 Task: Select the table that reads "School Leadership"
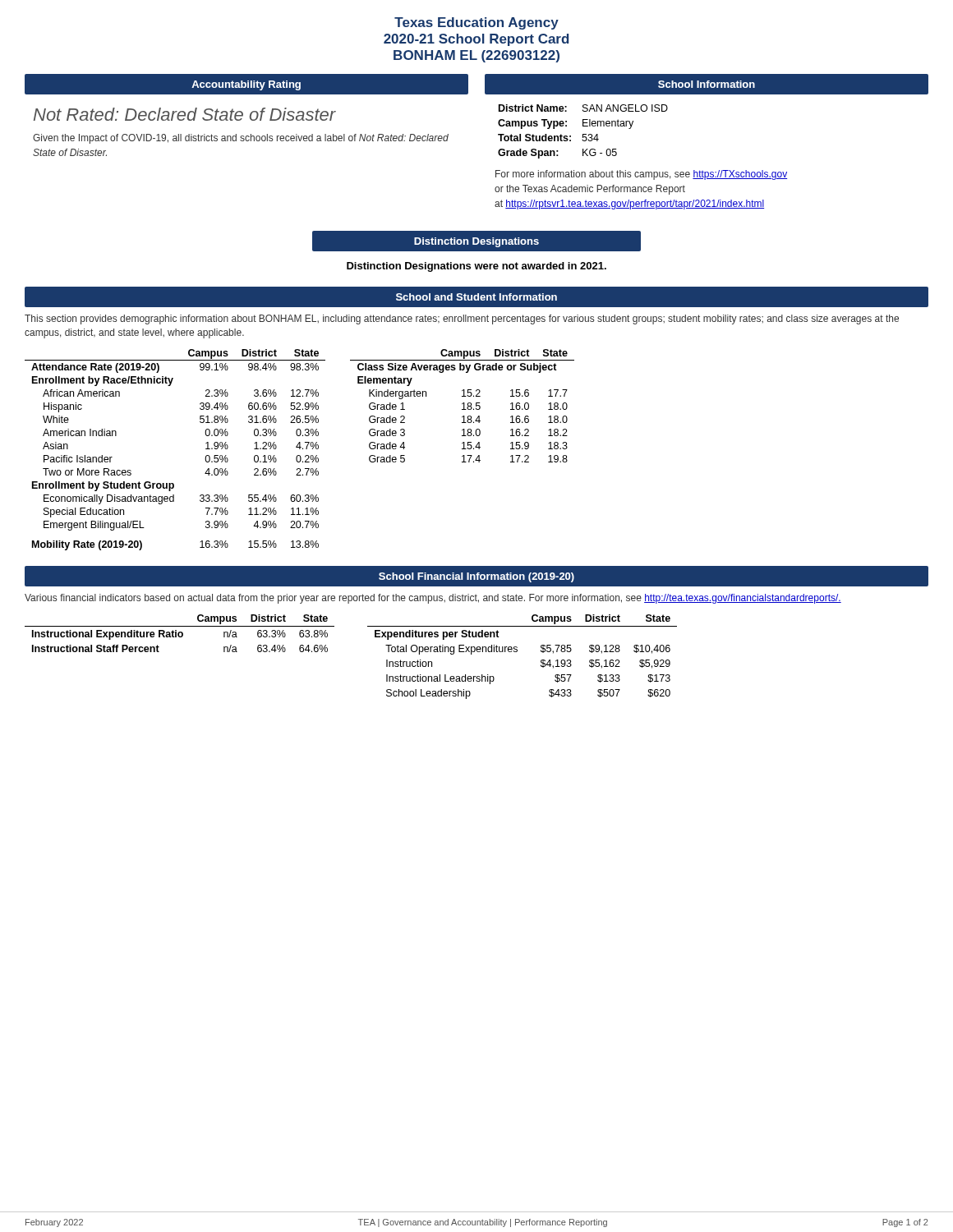click(x=522, y=656)
